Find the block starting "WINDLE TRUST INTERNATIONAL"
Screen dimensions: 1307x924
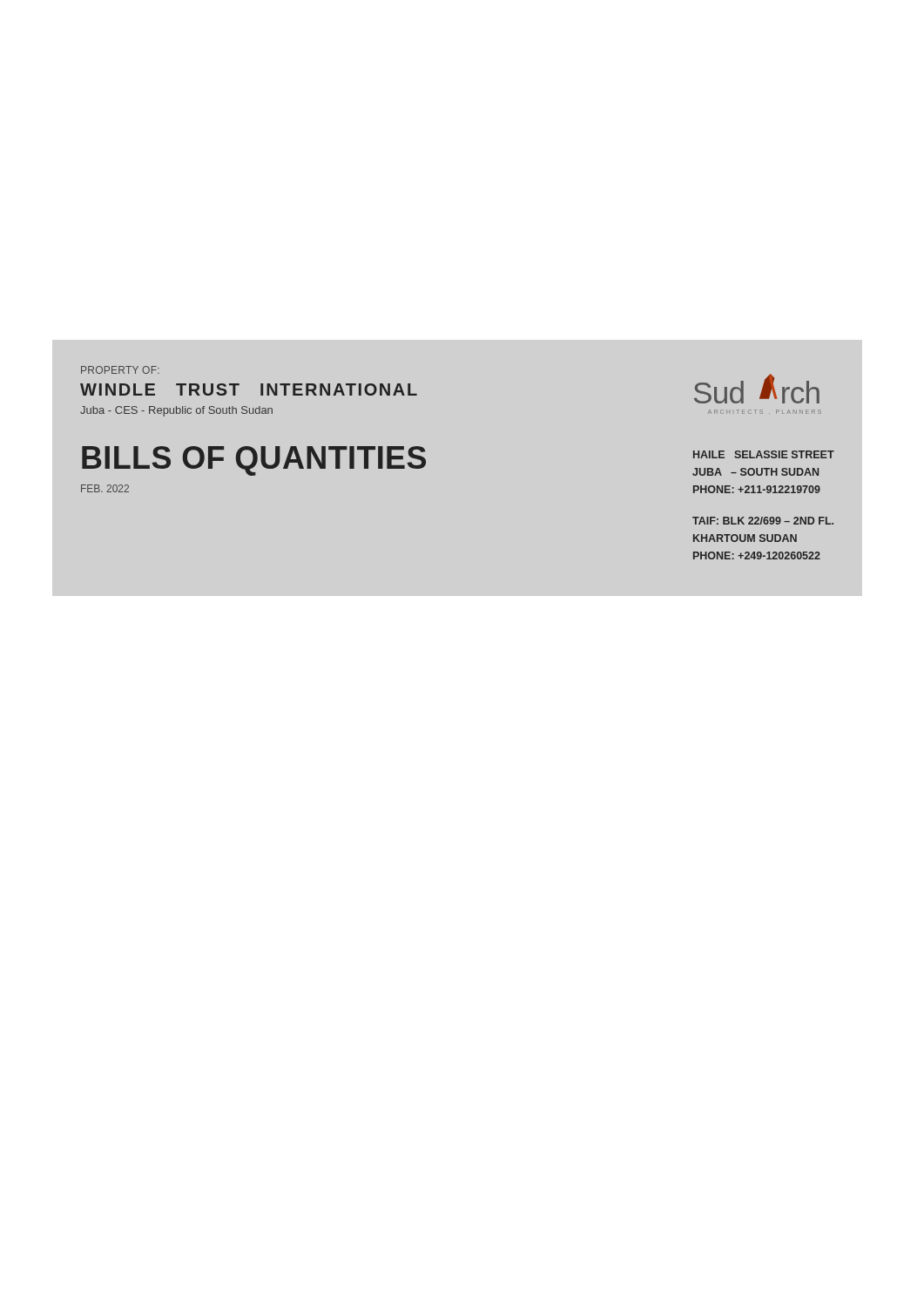coord(249,389)
